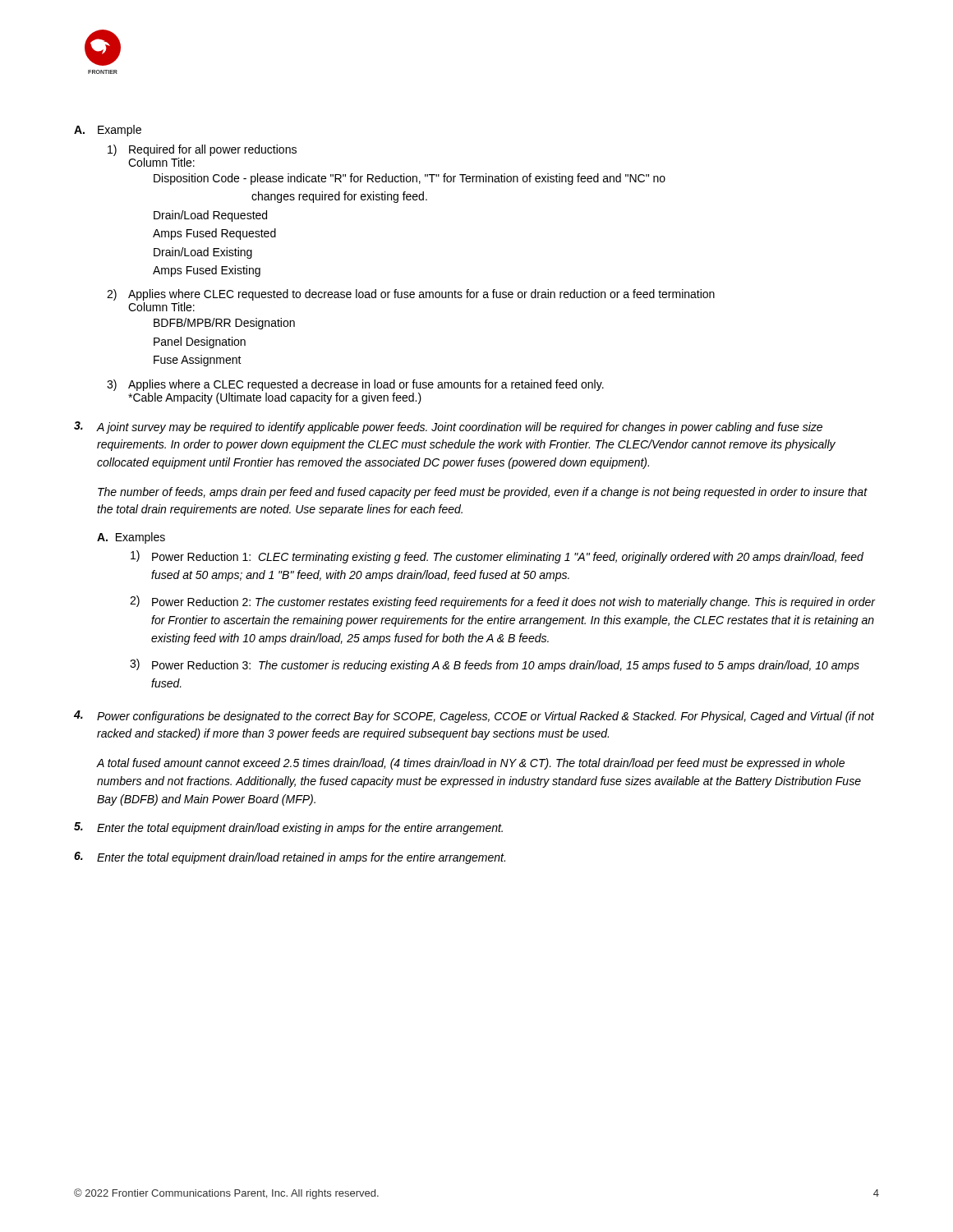953x1232 pixels.
Task: Select the text block with the text "A total fused amount cannot exceed 2.5 times"
Action: coord(479,781)
